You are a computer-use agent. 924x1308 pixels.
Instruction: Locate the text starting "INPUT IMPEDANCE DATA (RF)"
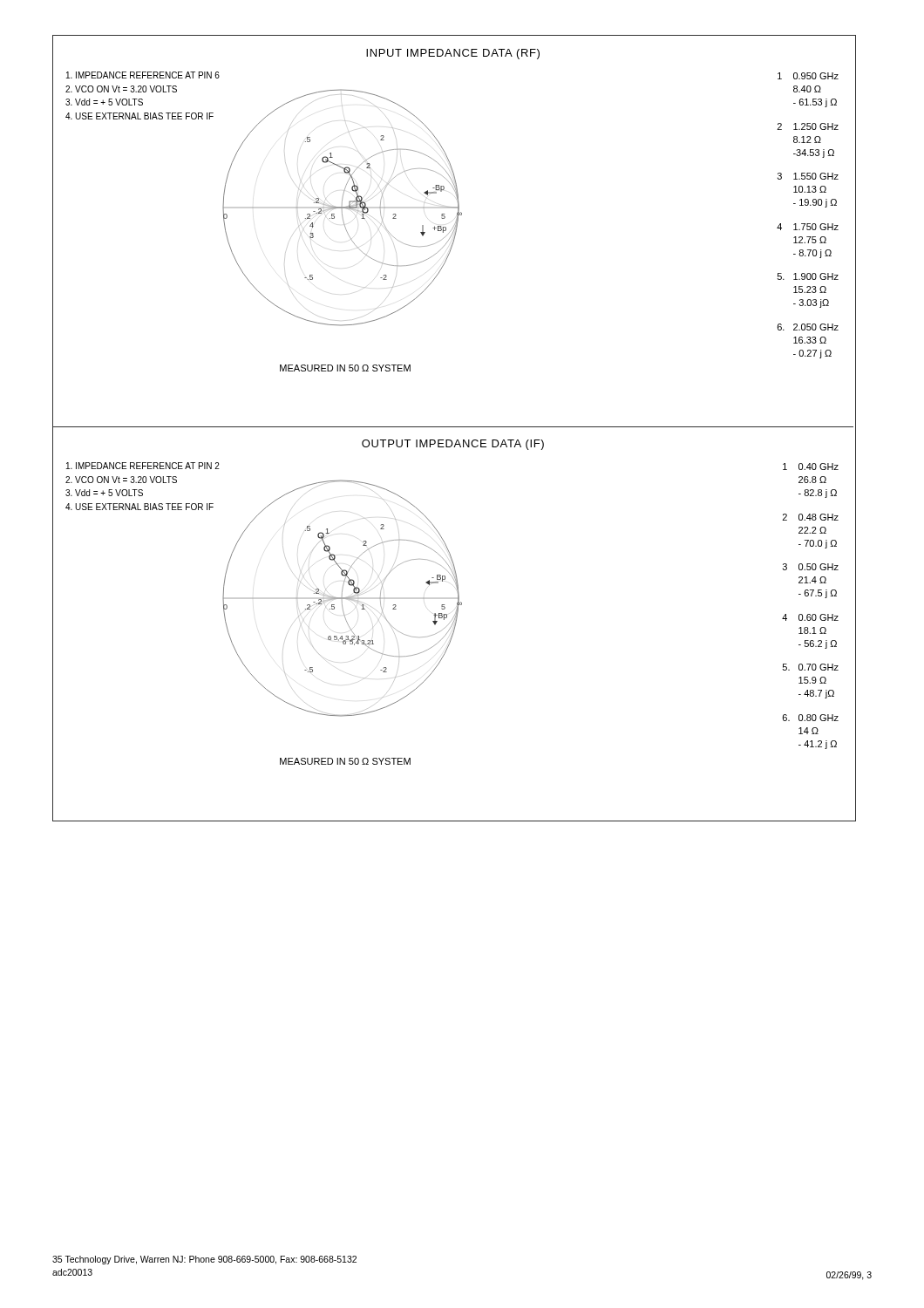tap(453, 53)
